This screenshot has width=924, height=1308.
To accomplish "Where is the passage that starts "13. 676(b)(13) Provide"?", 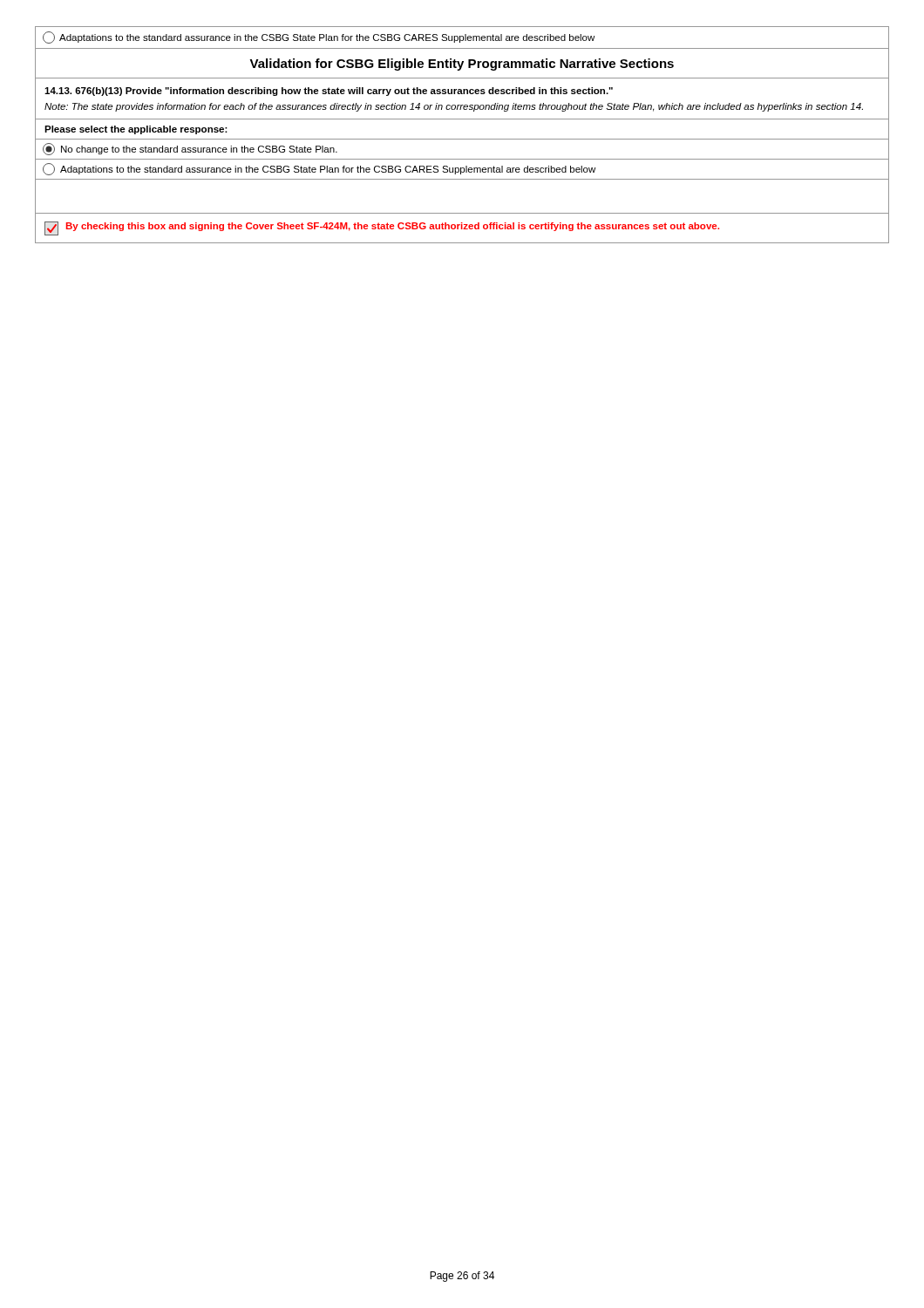I will (x=462, y=98).
